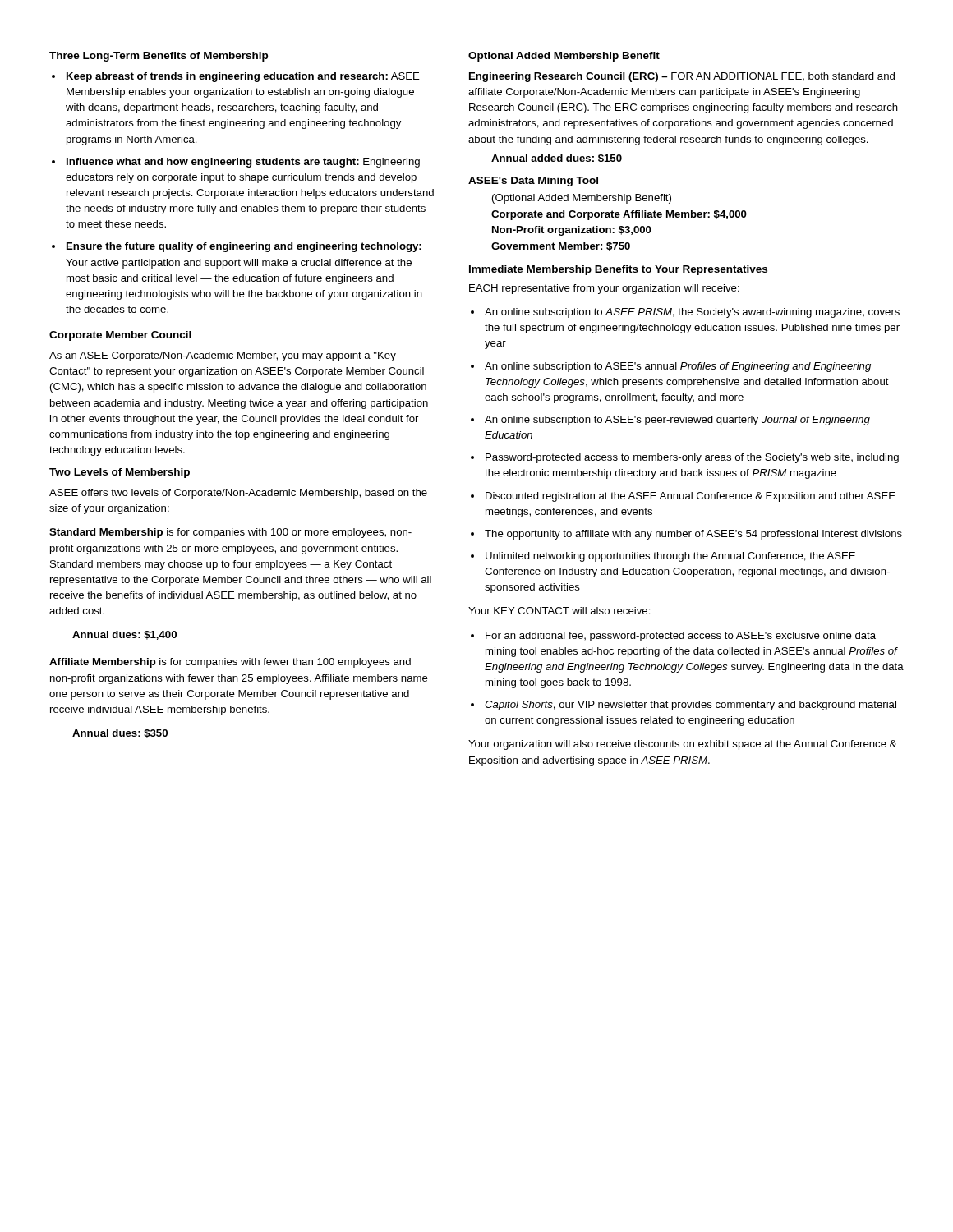This screenshot has width=953, height=1232.
Task: Locate the text starting "ASEE offers two levels of Corporate/Non-Academic Membership,"
Action: tap(238, 500)
